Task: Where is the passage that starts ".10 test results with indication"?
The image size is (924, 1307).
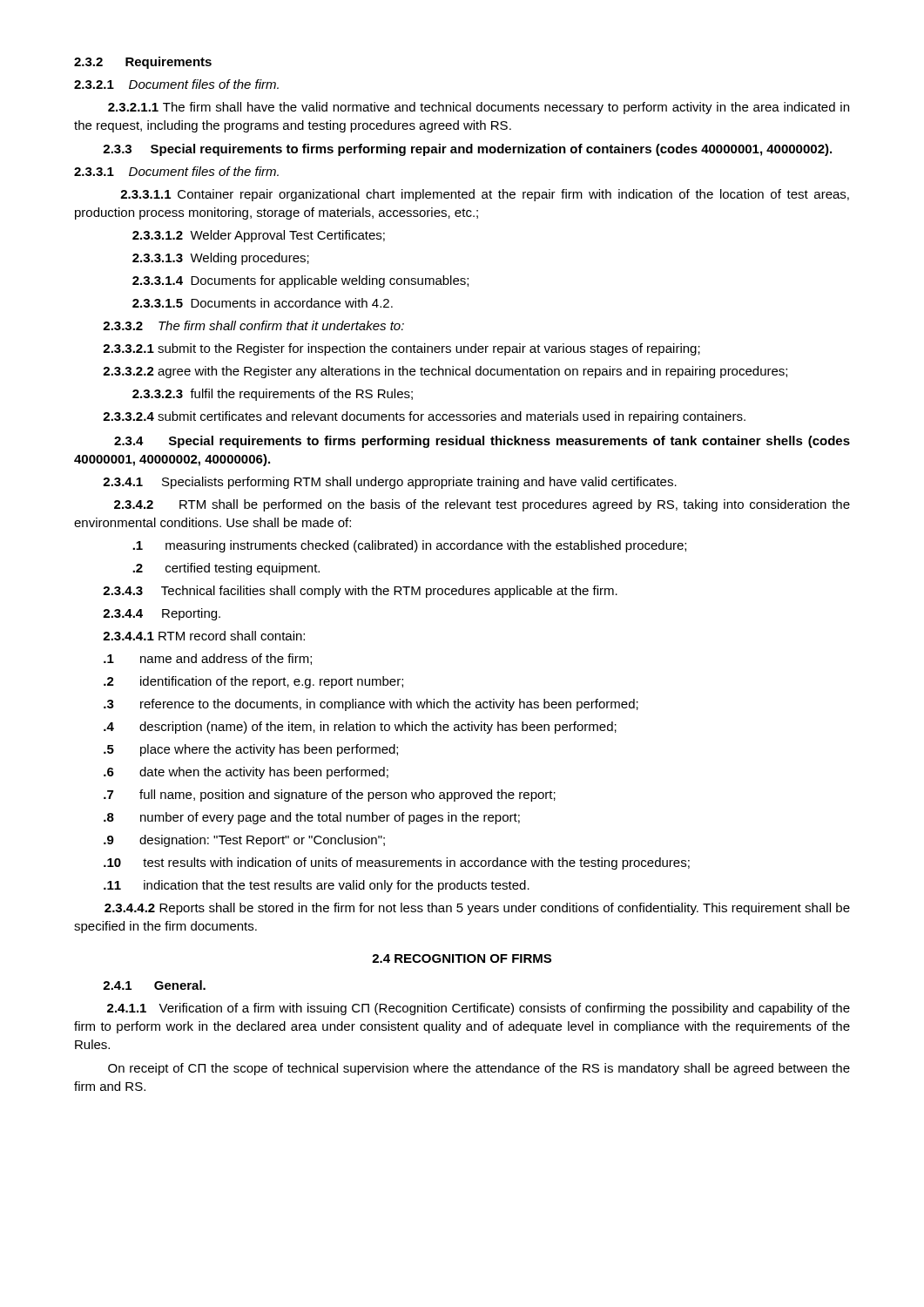Action: [x=462, y=862]
